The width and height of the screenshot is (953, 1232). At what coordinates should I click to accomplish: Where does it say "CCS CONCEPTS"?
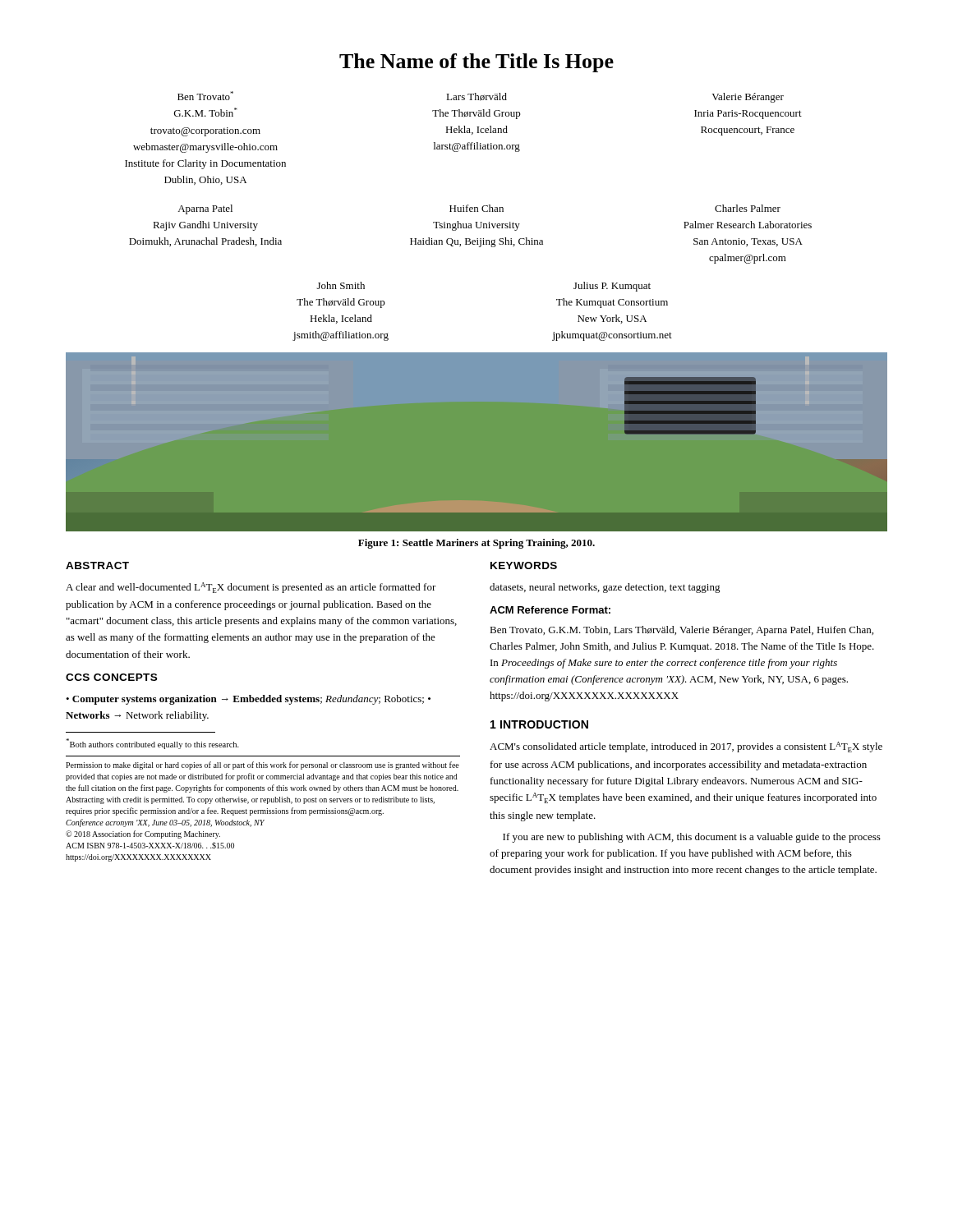[112, 677]
